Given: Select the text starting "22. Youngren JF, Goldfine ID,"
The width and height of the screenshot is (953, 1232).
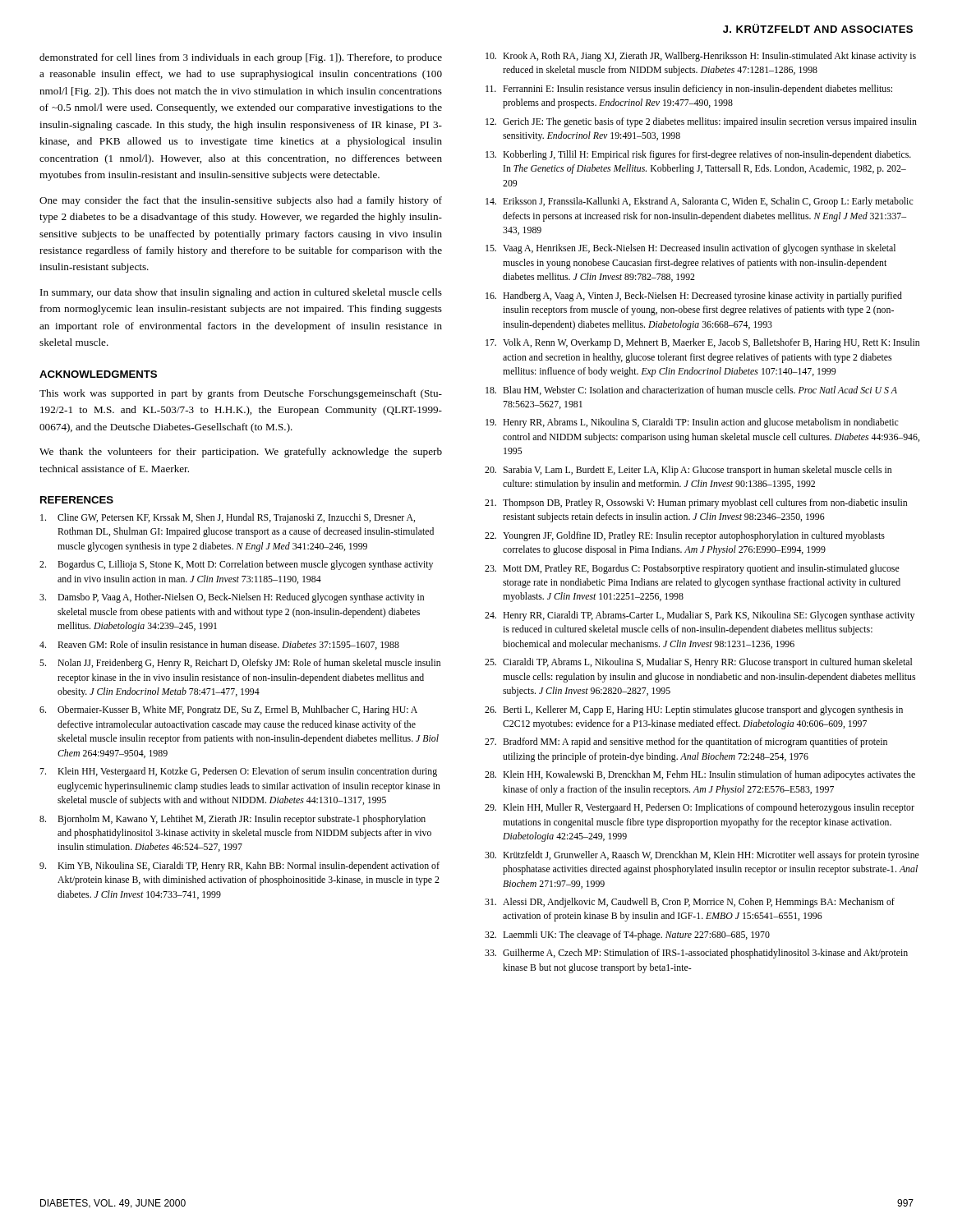Looking at the screenshot, I should click(702, 543).
